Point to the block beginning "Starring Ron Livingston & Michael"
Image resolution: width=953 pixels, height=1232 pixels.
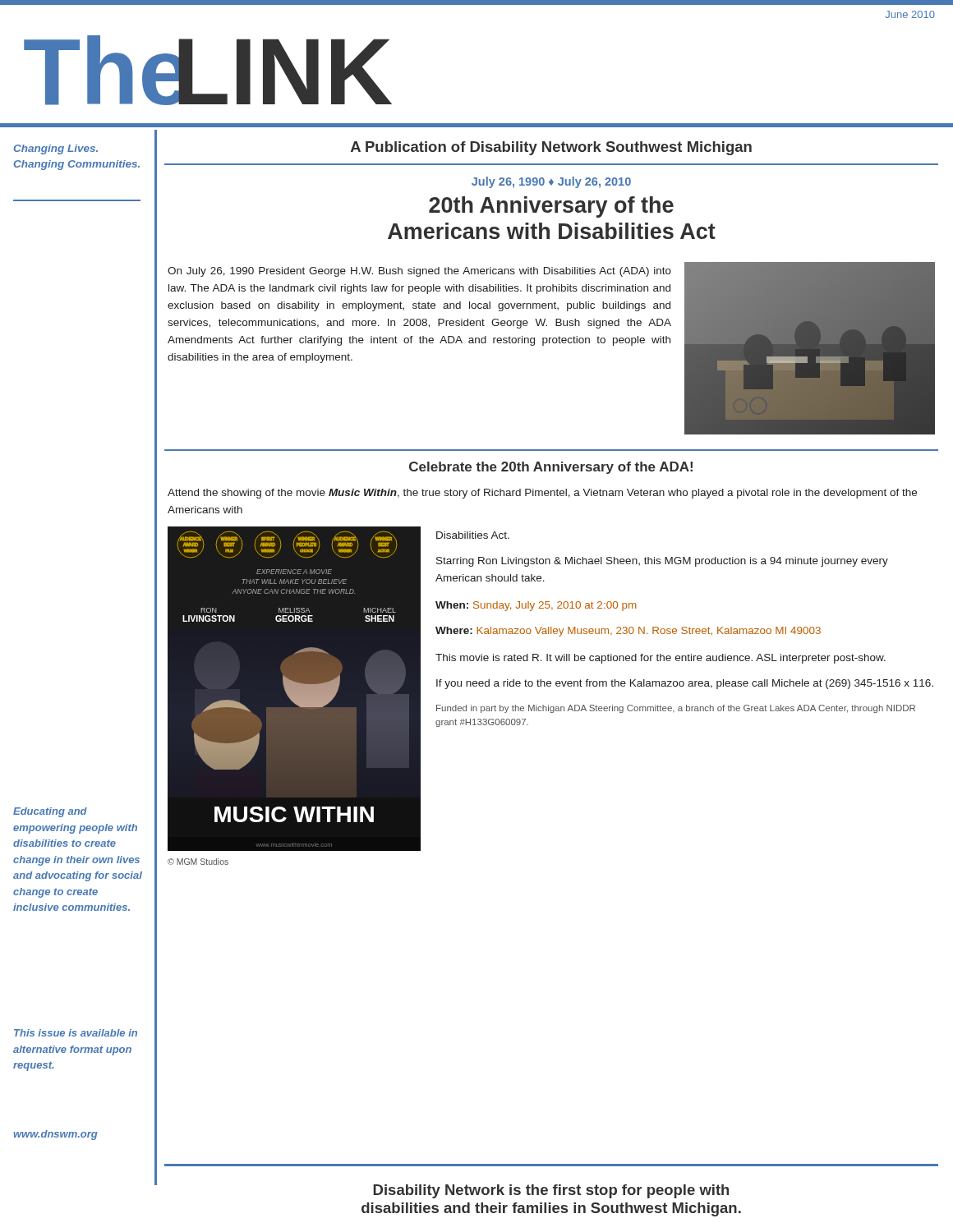click(x=662, y=569)
